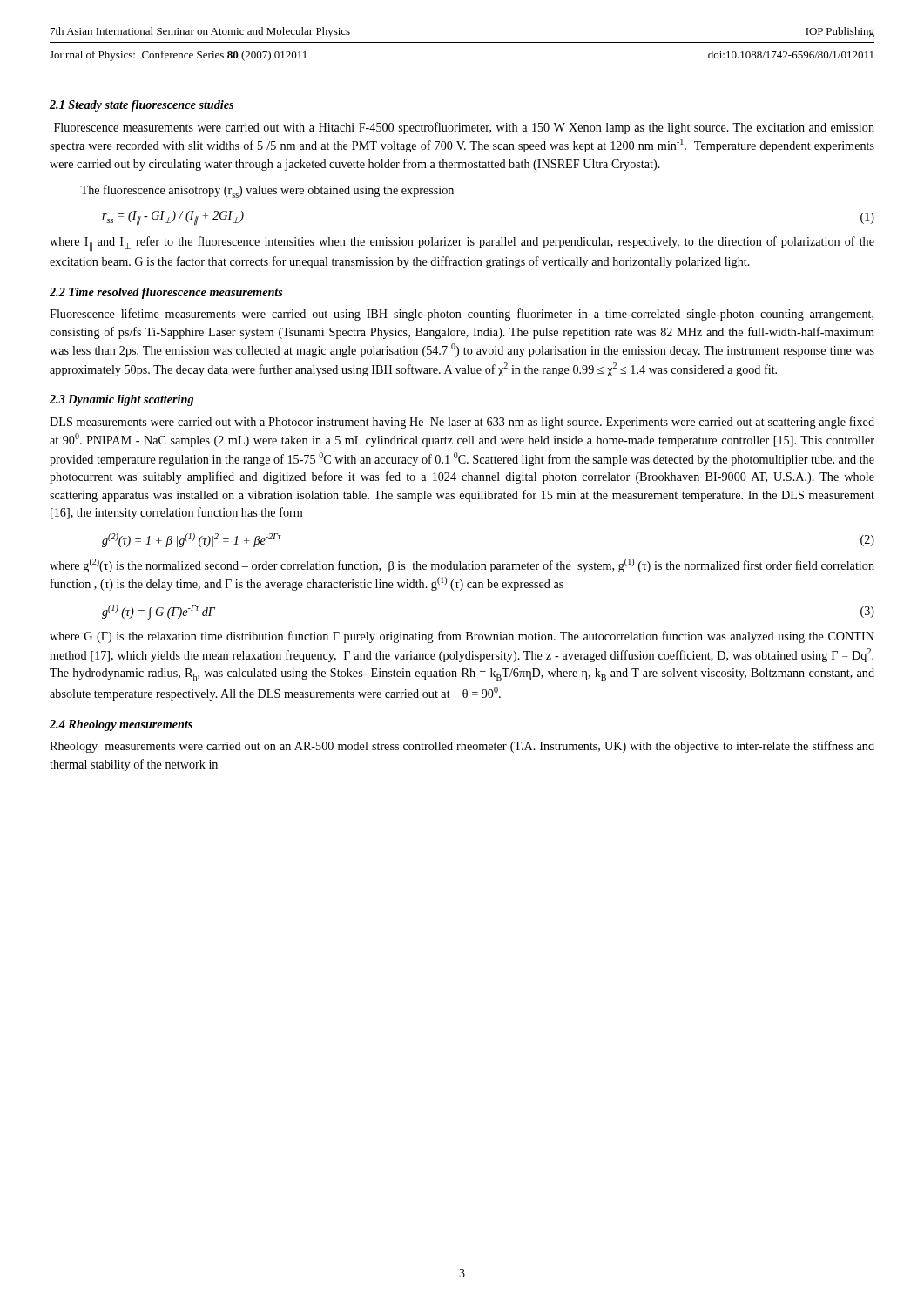
Task: Navigate to the block starting "Fluorescence lifetime measurements were carried"
Action: coord(462,342)
